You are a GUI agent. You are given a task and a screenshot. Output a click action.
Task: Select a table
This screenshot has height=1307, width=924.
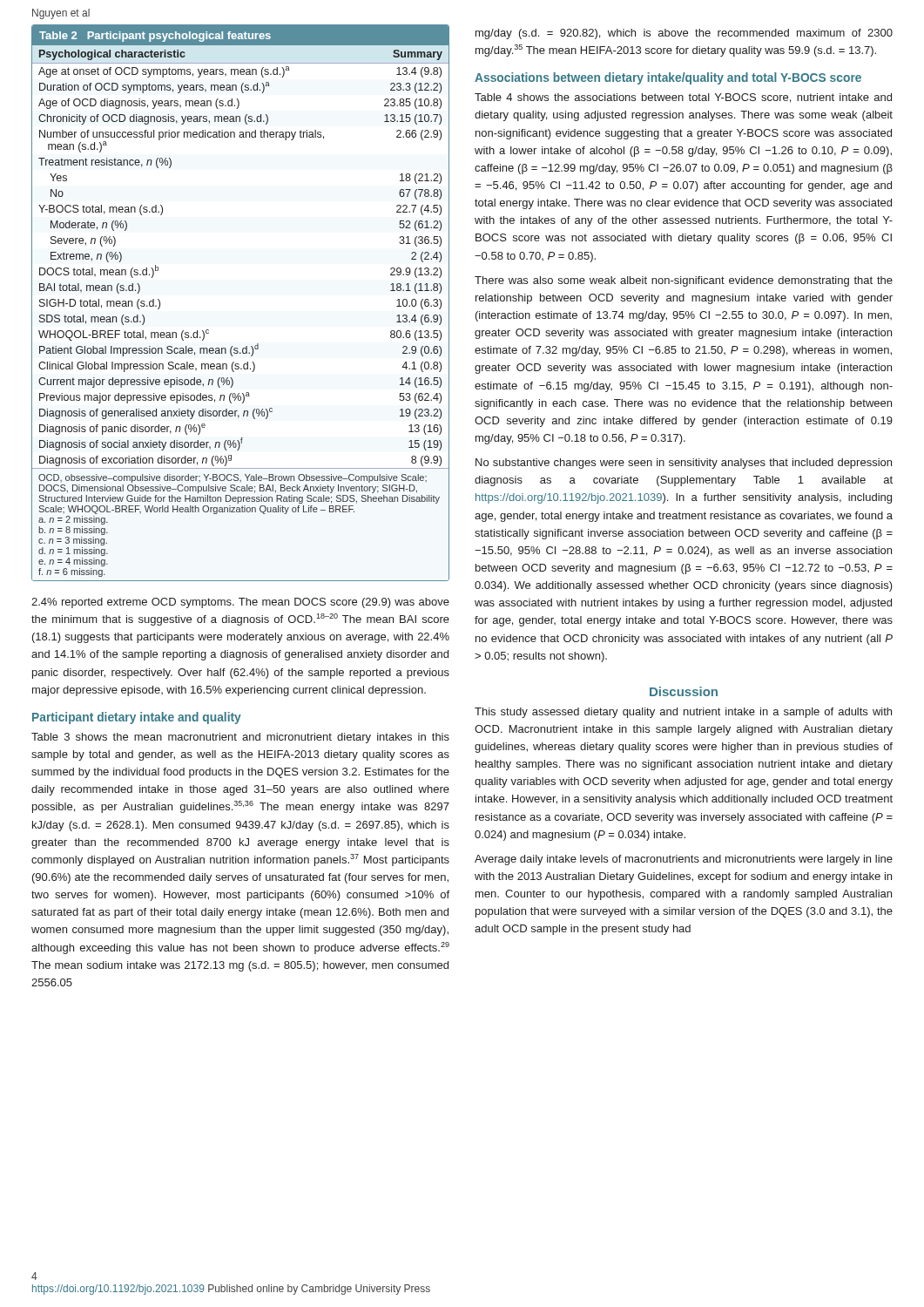240,303
